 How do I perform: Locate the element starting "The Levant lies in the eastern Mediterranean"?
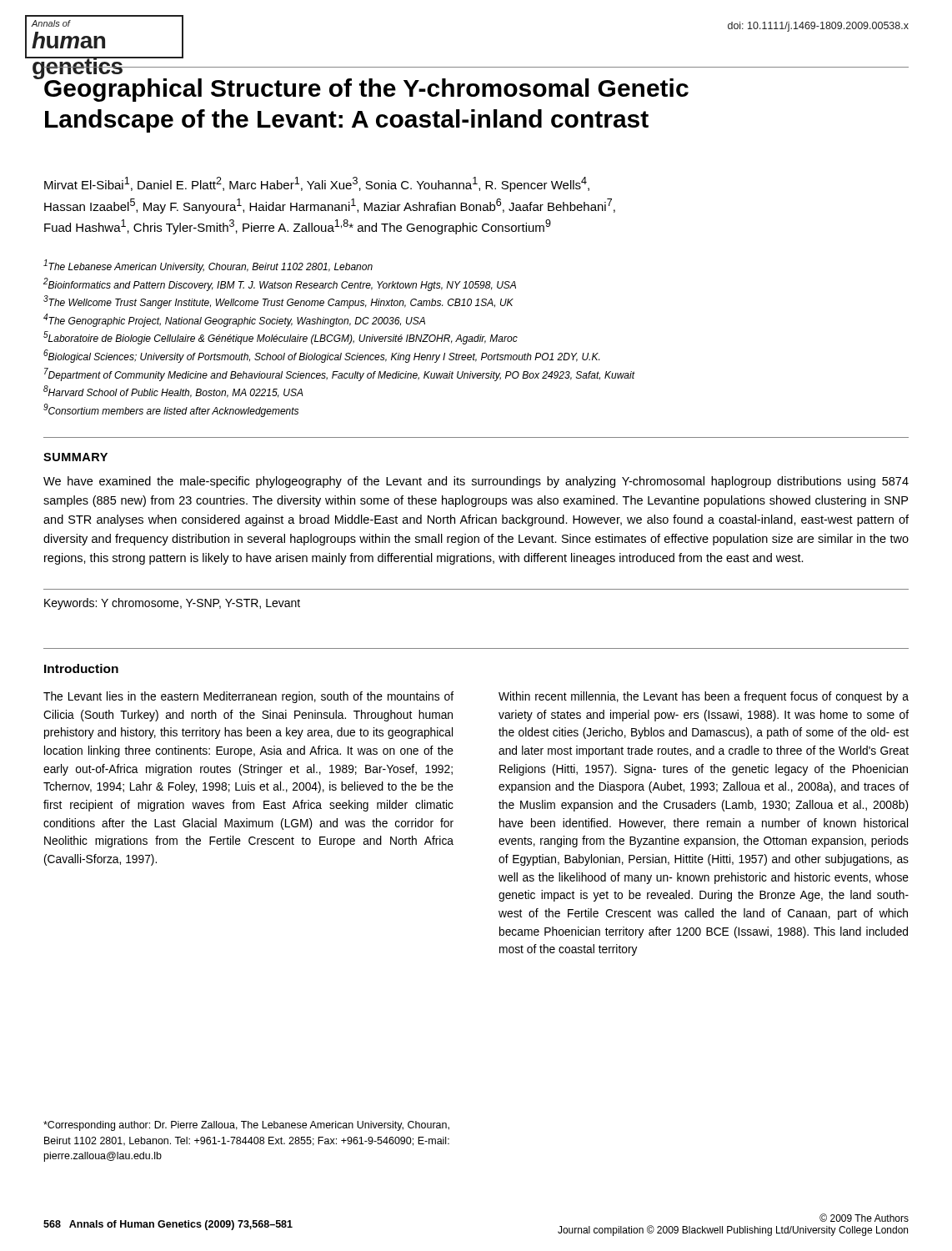click(x=248, y=778)
